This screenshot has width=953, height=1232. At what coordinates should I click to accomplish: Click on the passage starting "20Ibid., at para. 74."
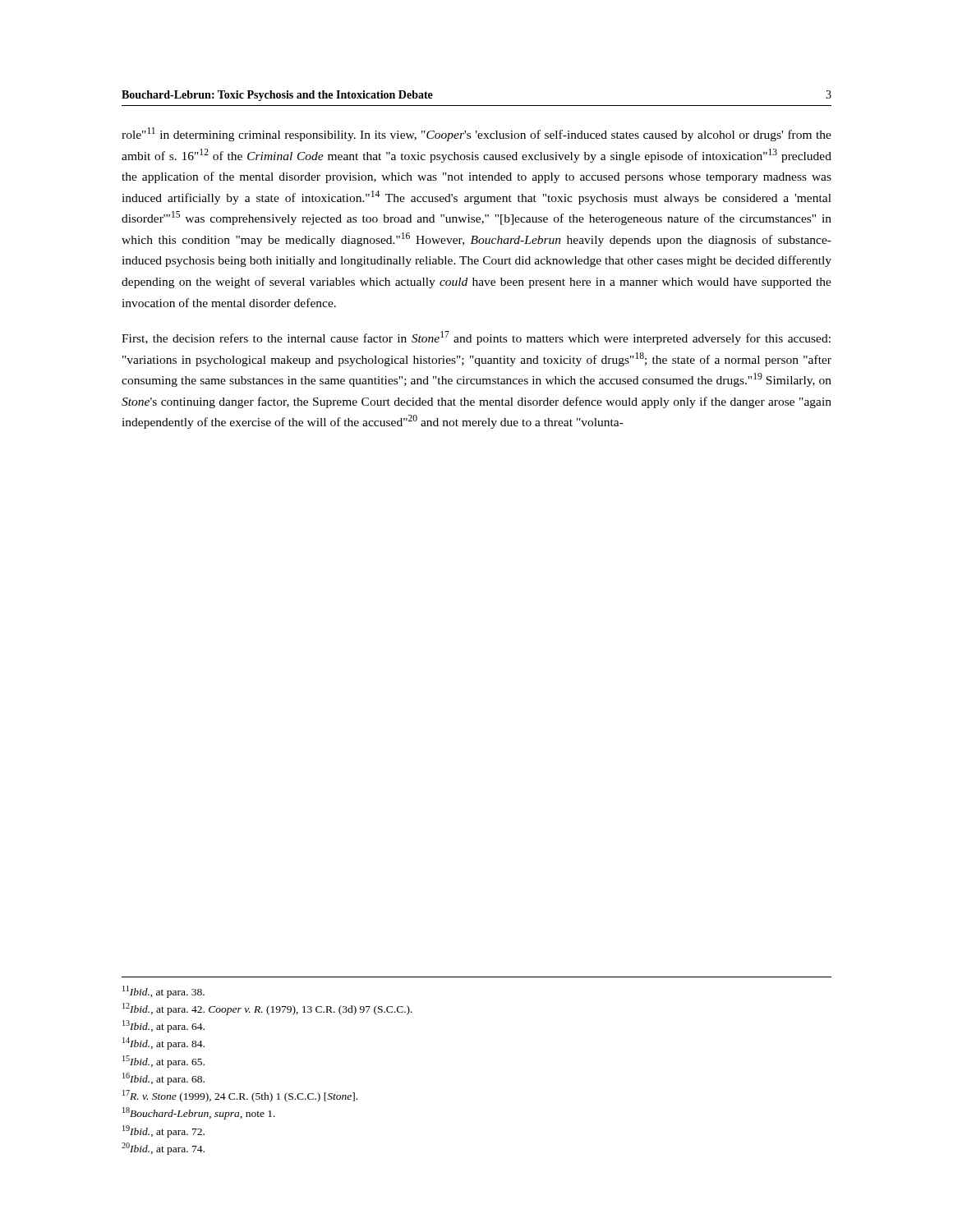click(x=163, y=1148)
